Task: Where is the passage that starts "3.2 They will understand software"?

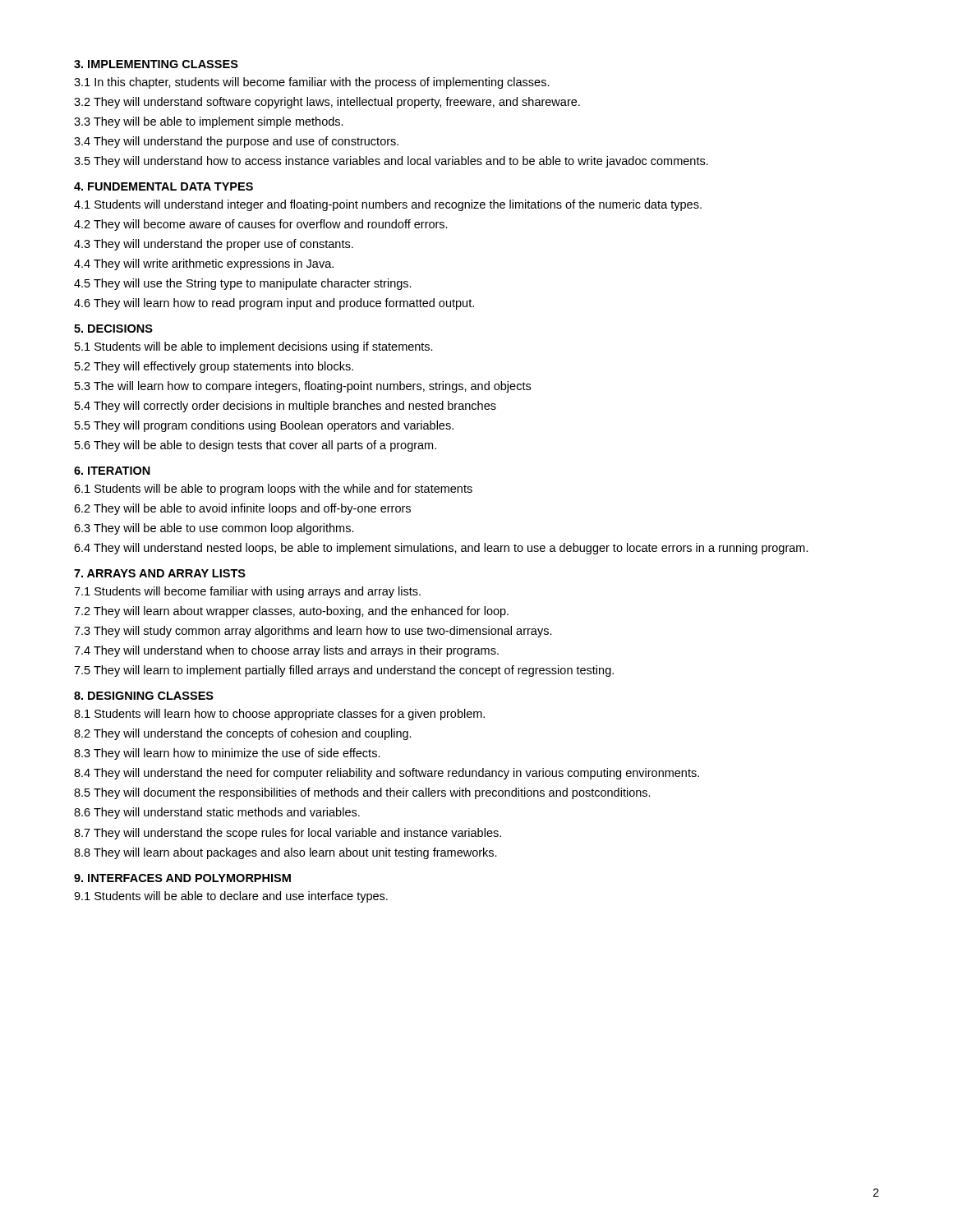Action: pyautogui.click(x=327, y=102)
